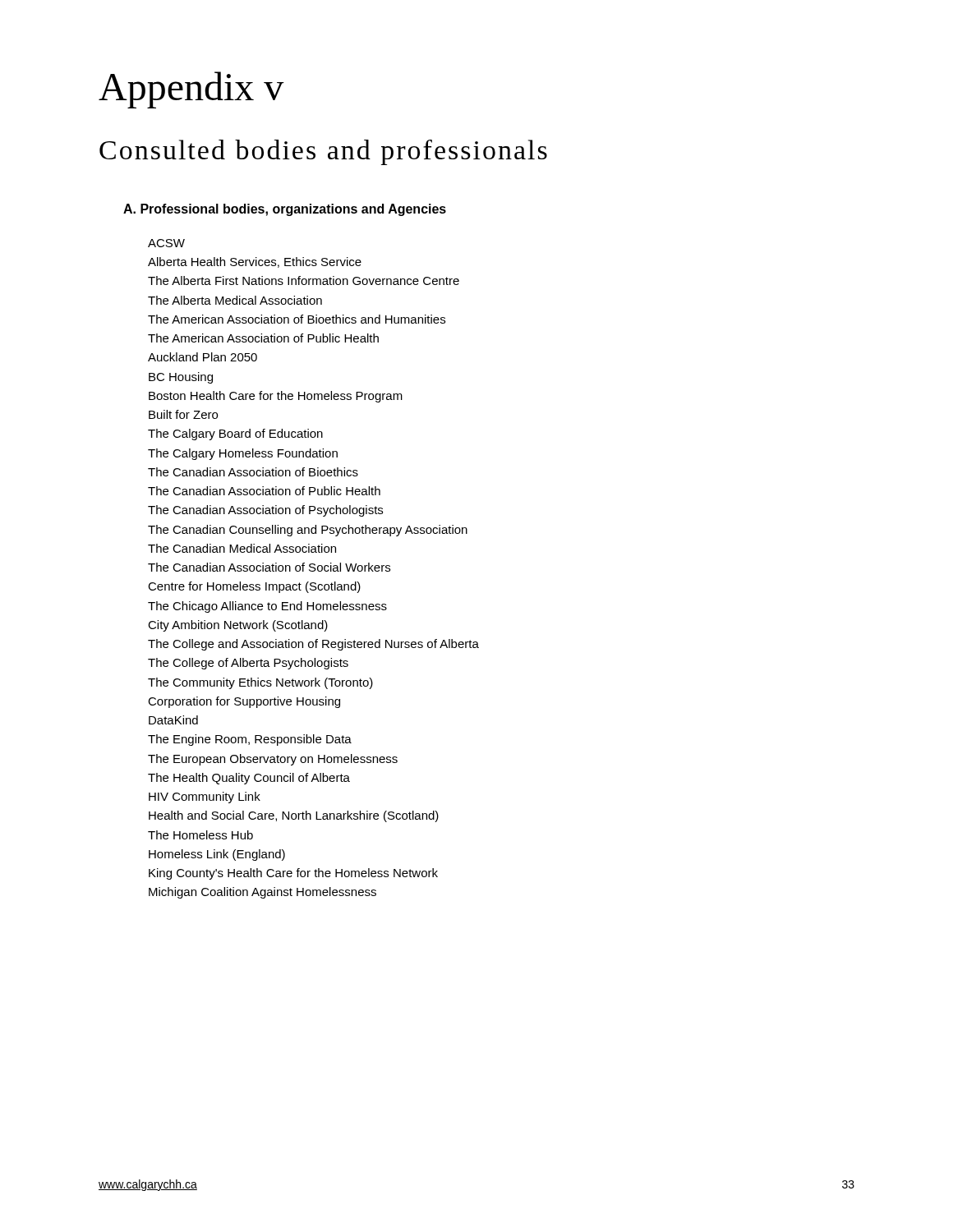Locate the block starting "The Canadian Counselling"
The image size is (953, 1232).
pyautogui.click(x=308, y=529)
